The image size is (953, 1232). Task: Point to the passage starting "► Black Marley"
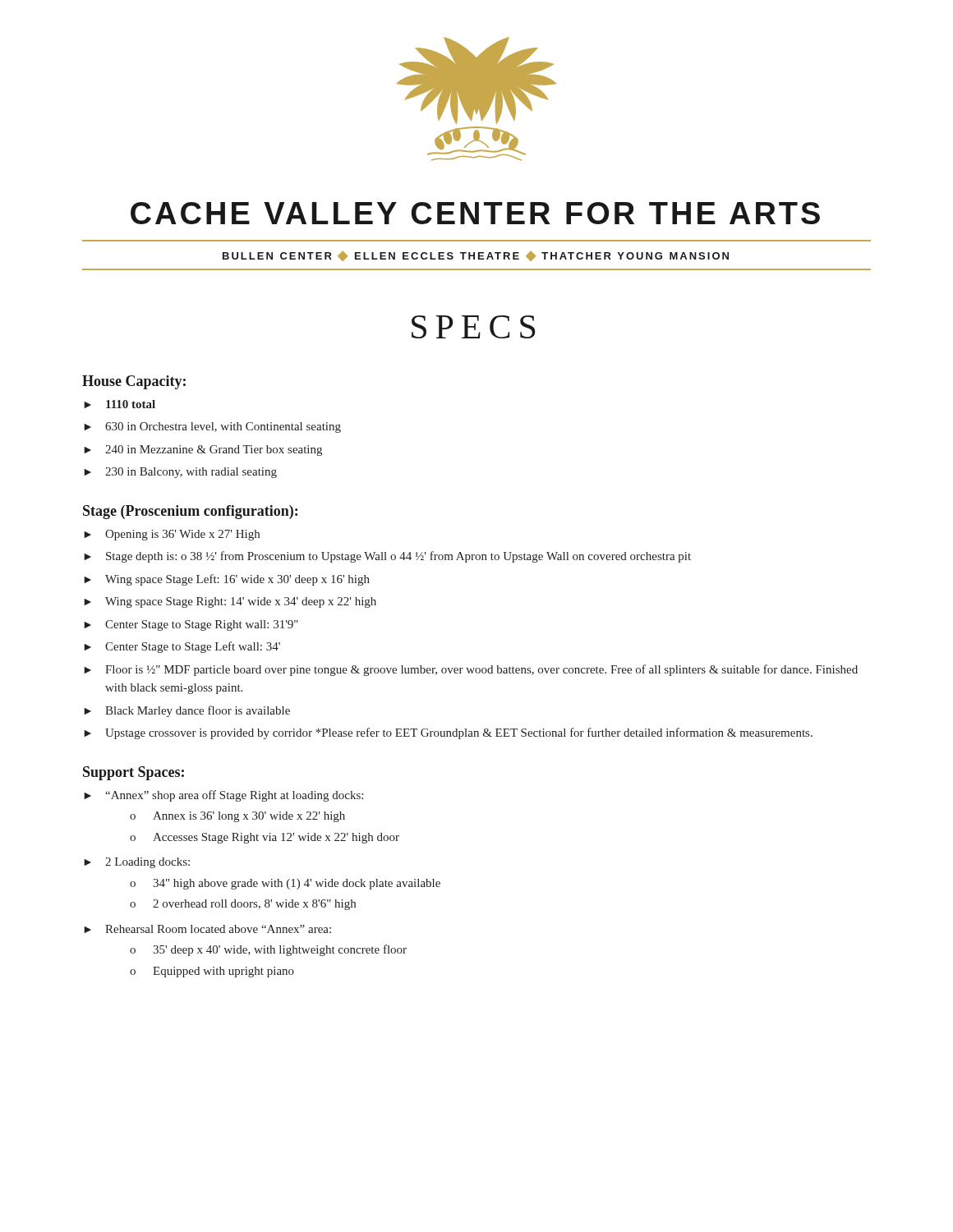point(187,711)
